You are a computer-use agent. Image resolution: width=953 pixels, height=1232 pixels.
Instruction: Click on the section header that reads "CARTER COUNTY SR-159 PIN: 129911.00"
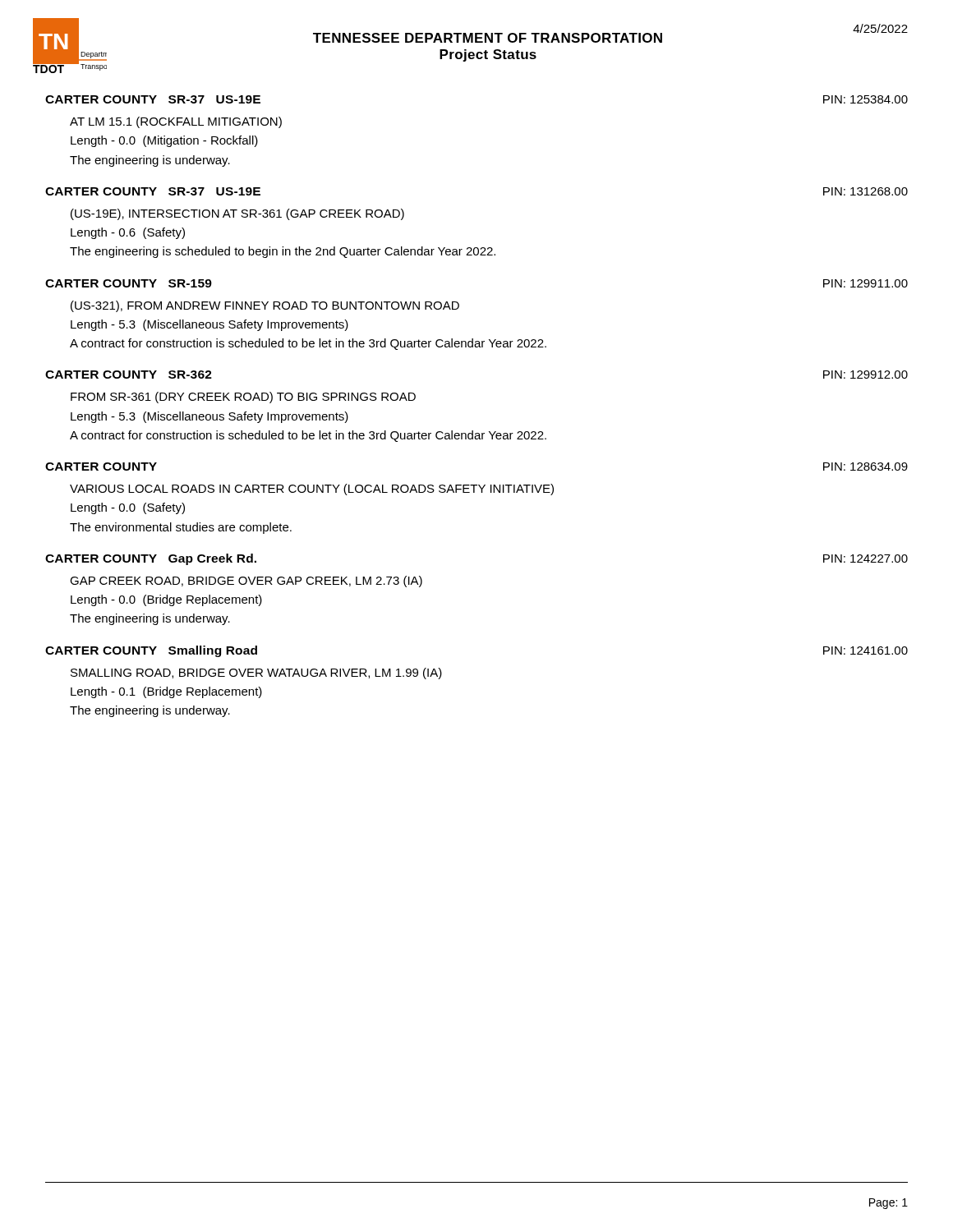[x=105, y=283]
